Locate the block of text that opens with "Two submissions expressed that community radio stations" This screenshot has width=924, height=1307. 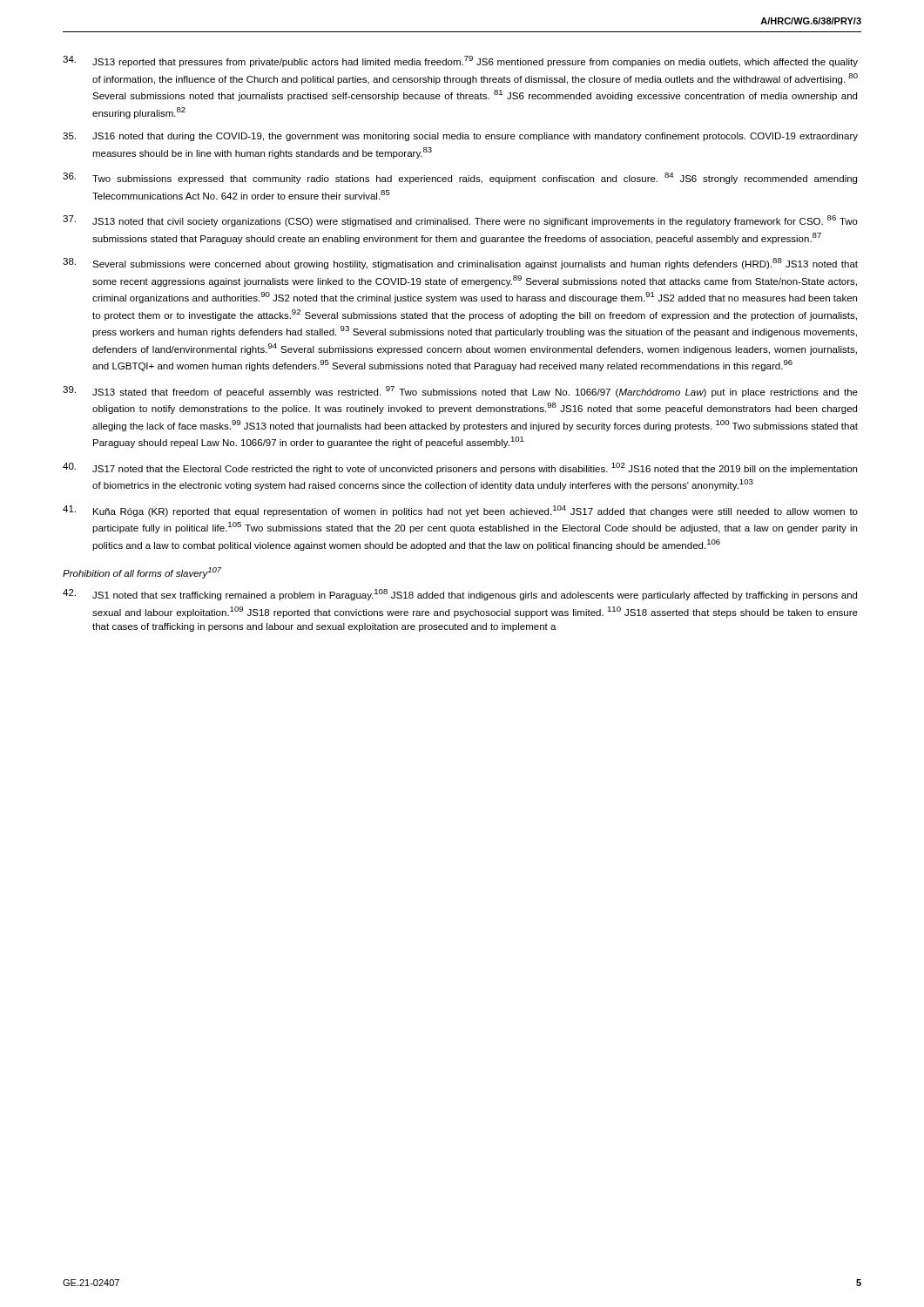coord(462,186)
